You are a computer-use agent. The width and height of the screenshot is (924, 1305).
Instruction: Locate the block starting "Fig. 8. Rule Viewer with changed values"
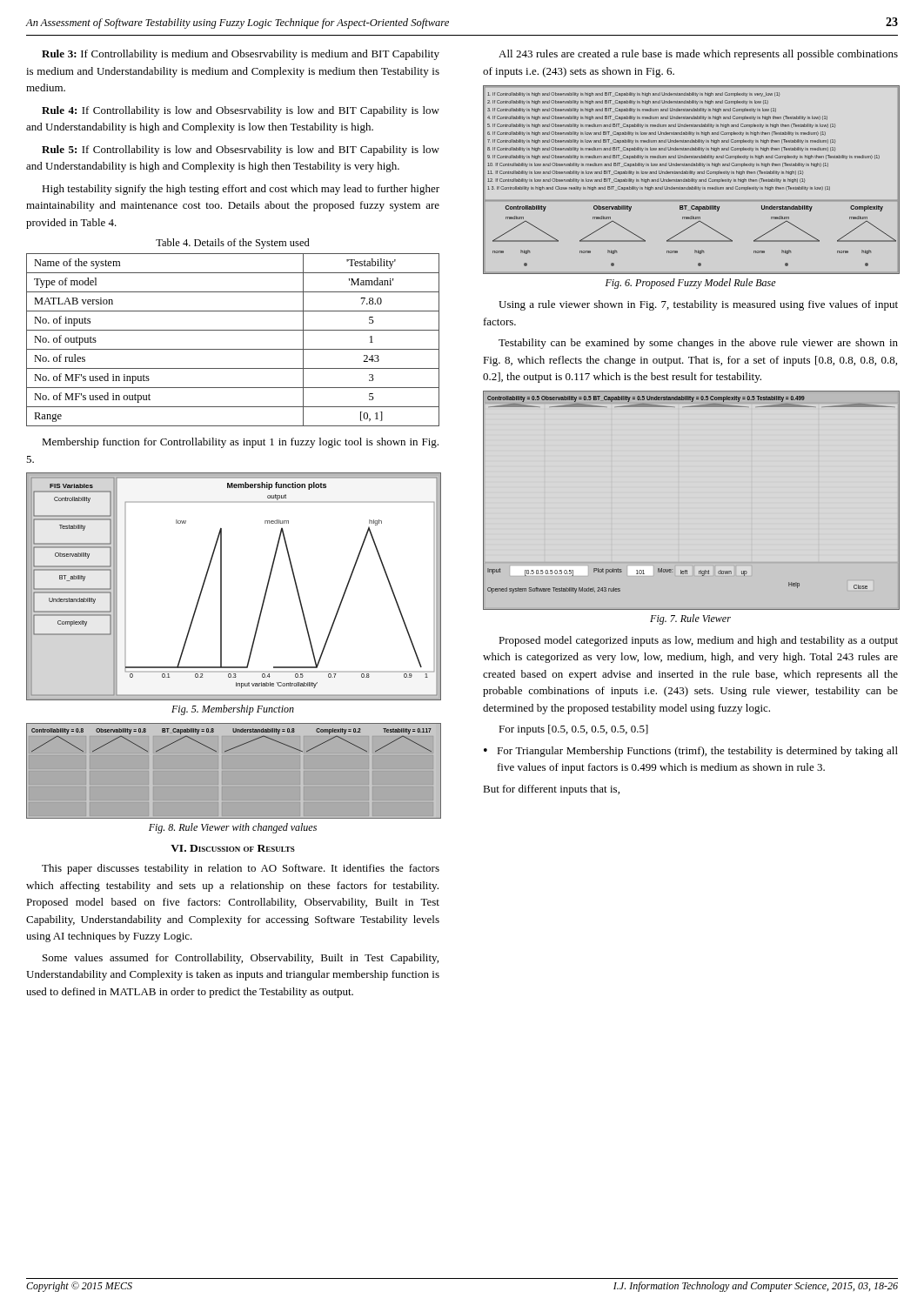click(x=233, y=827)
